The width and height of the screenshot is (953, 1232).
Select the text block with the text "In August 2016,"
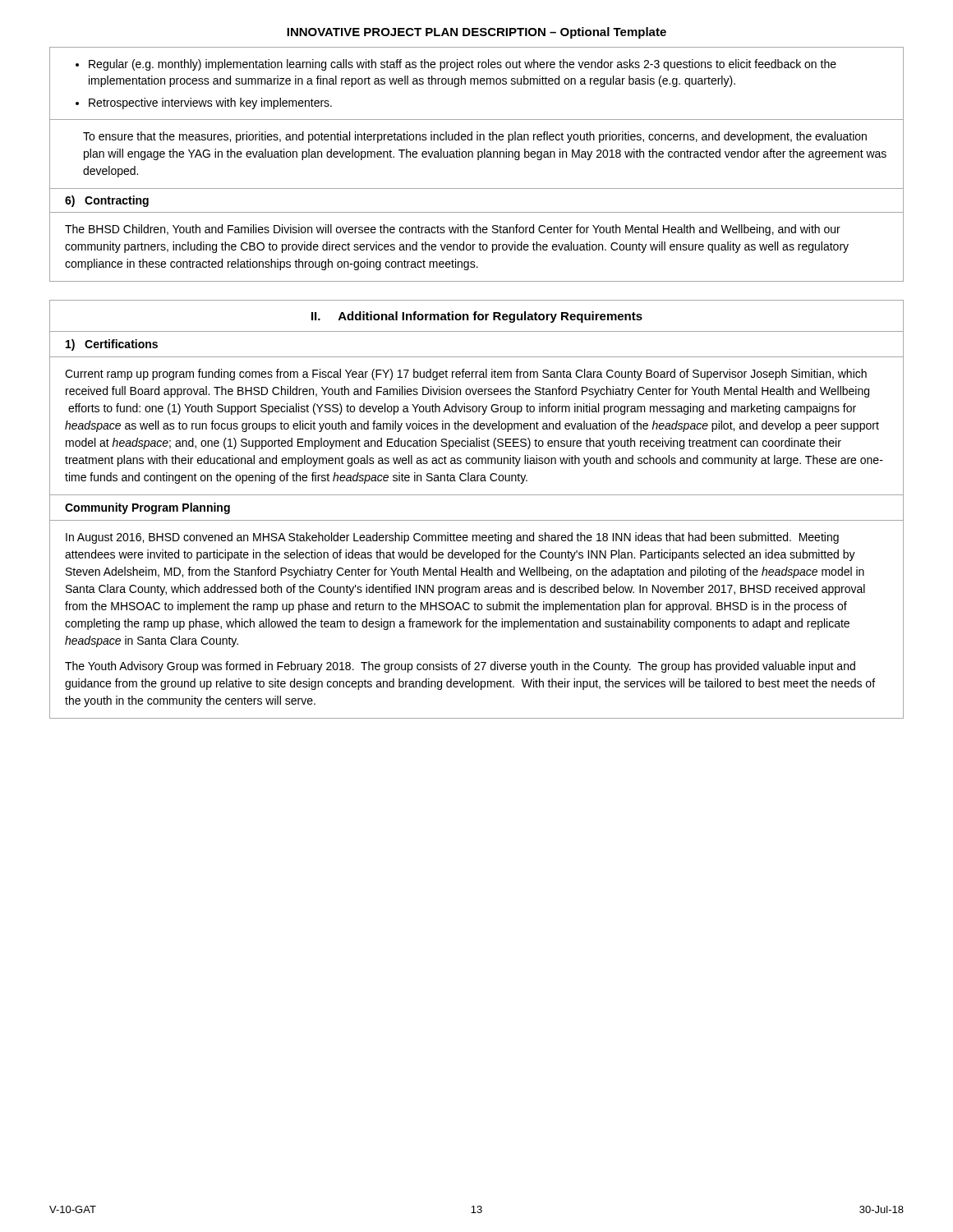tap(476, 619)
